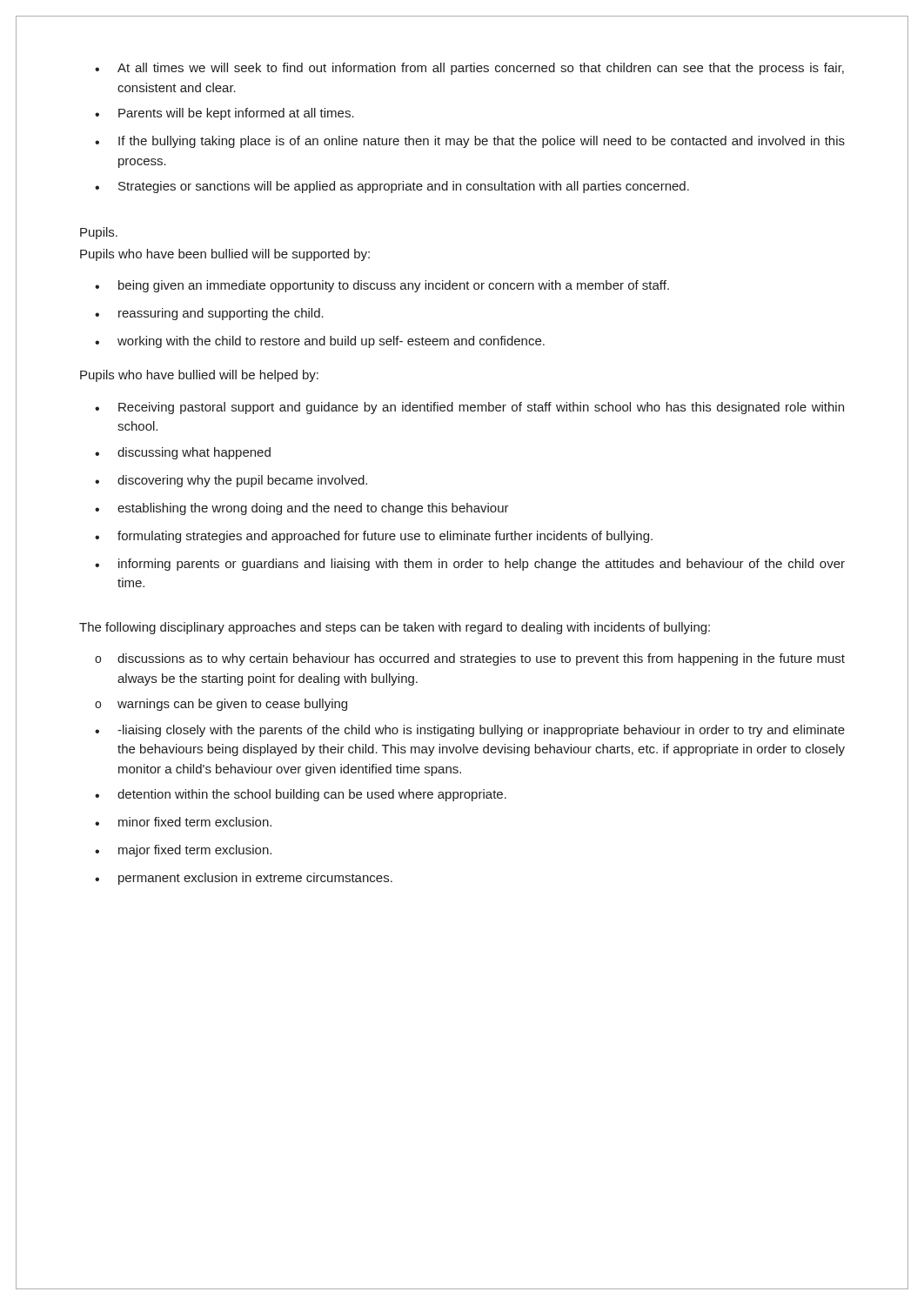Image resolution: width=924 pixels, height=1305 pixels.
Task: Click on the list item containing "• At all times we"
Action: pos(470,78)
